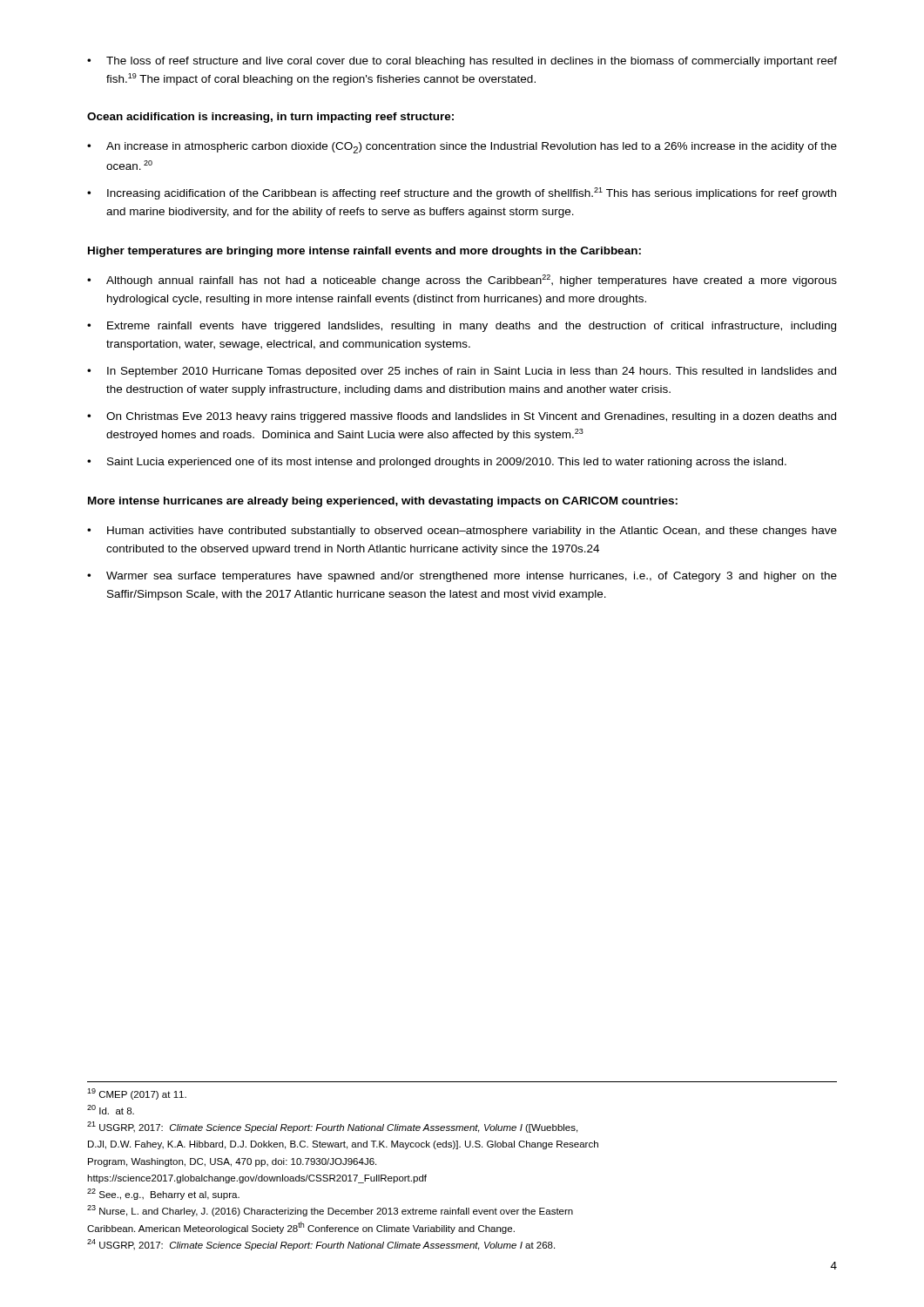This screenshot has height=1307, width=924.
Task: Find the text starting "19 CMEP (2017) at 11."
Action: coord(137,1094)
